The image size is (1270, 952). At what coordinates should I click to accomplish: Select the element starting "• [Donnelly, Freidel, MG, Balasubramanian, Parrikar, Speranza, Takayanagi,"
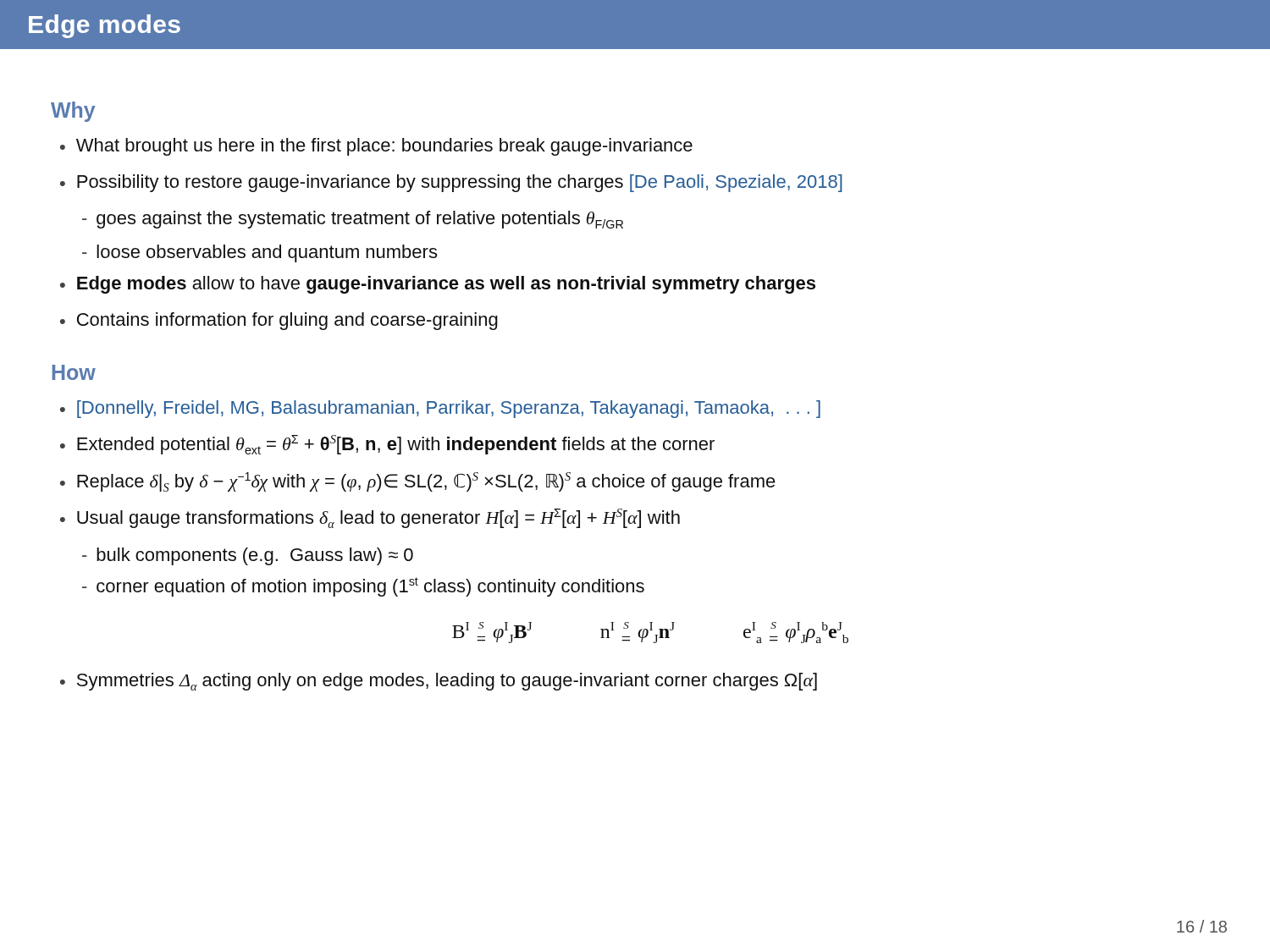point(440,408)
